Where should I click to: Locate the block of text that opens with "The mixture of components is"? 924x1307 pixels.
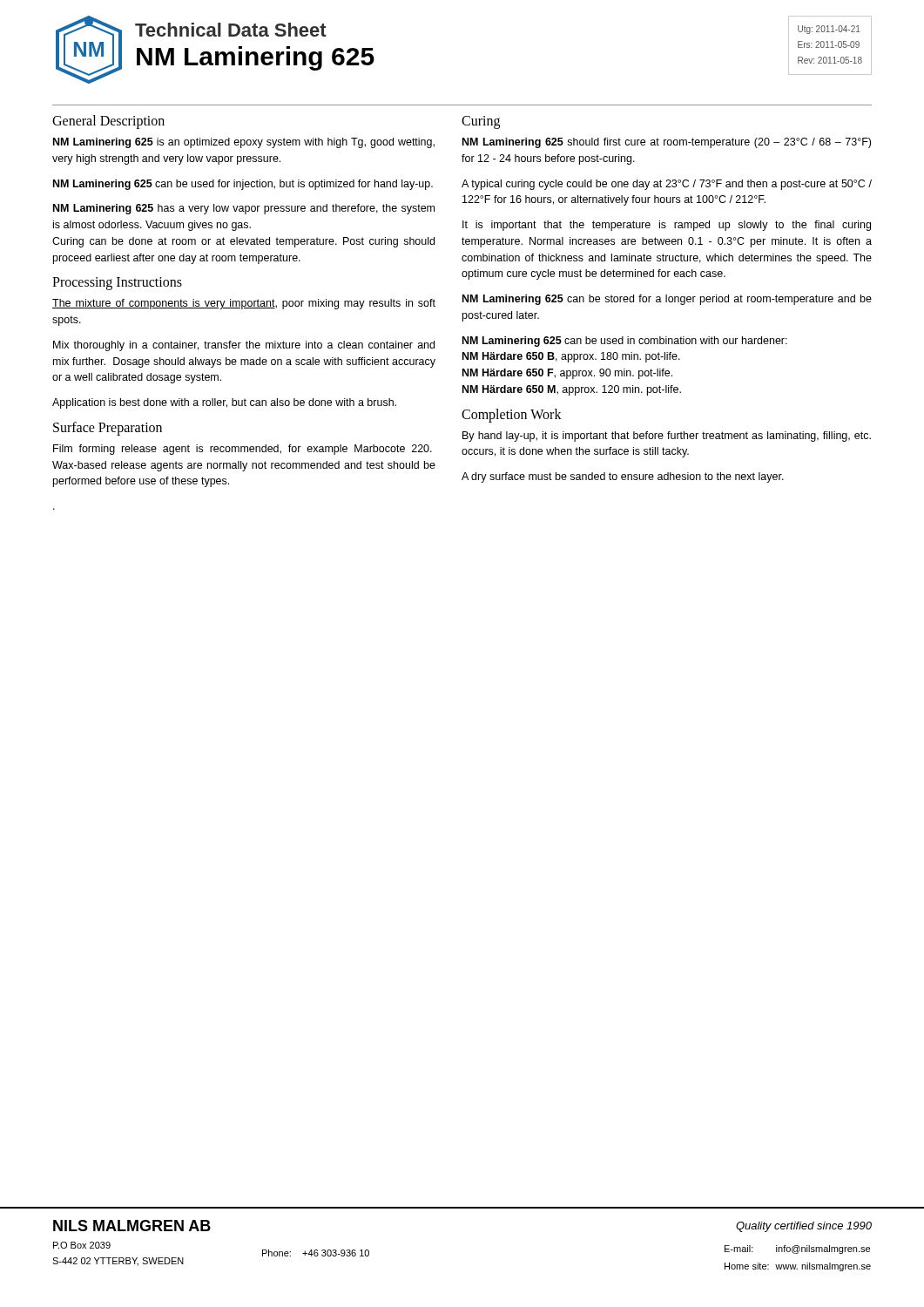tap(244, 312)
